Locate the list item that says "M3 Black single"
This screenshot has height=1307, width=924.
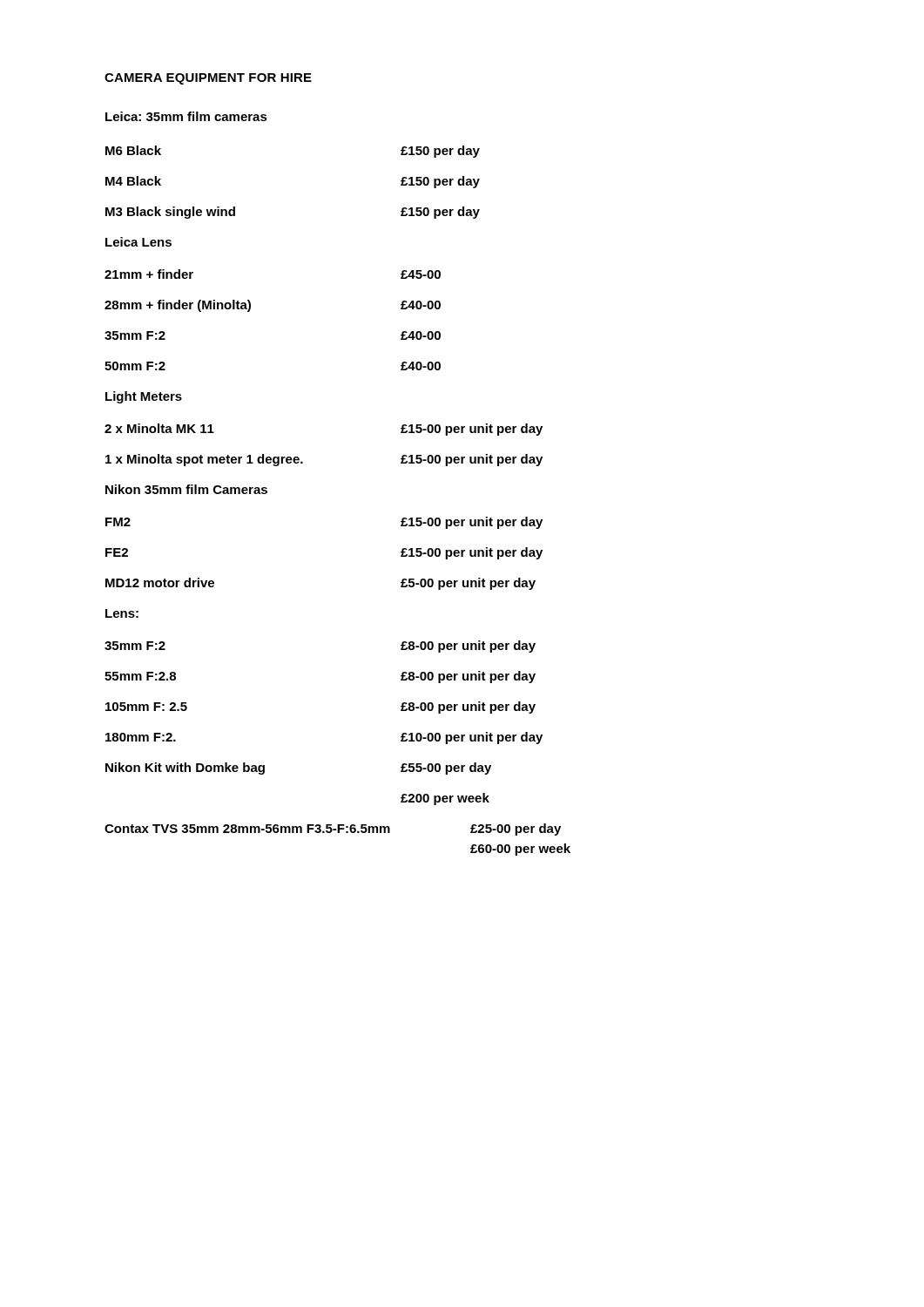(x=169, y=212)
